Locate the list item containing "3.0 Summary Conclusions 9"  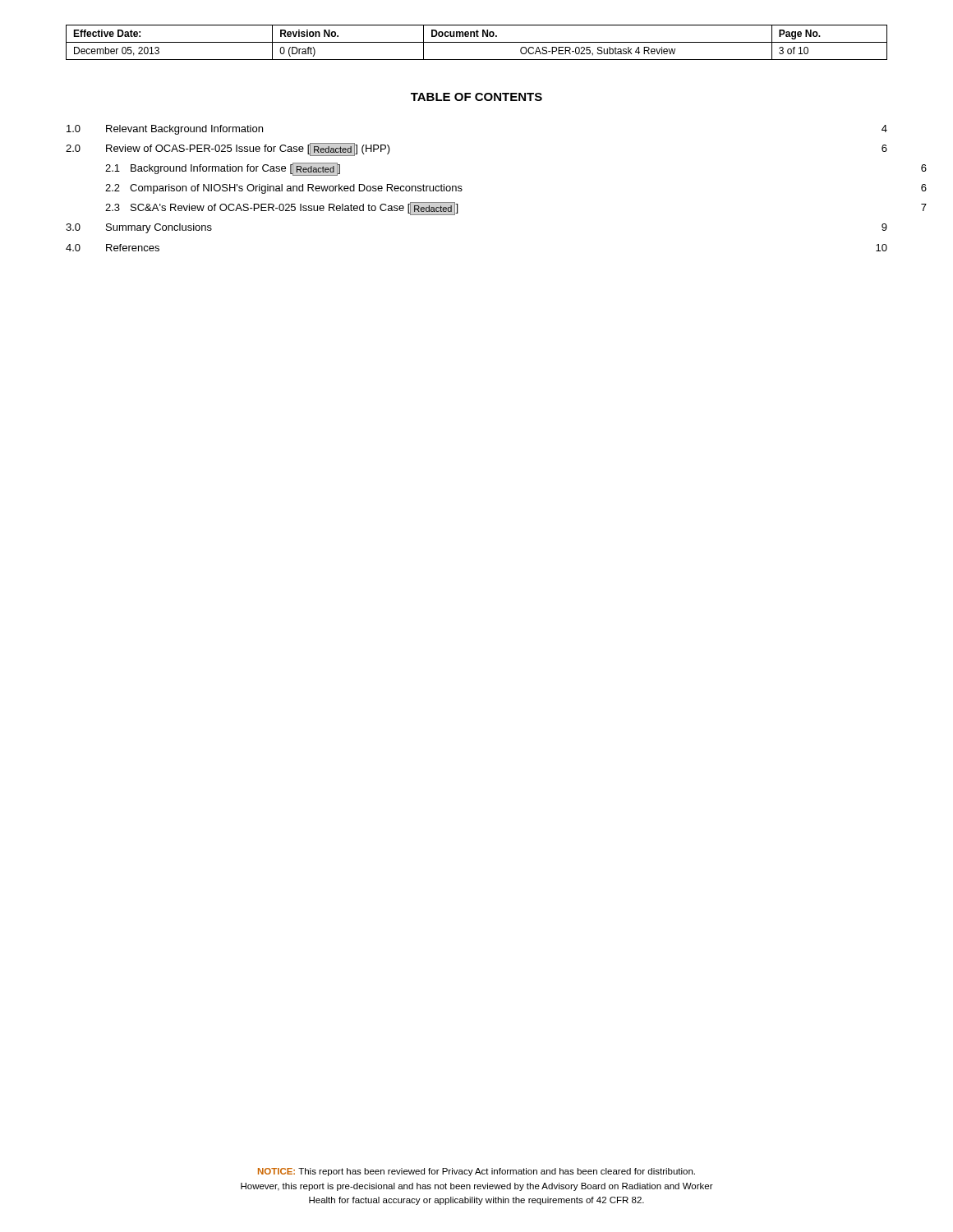point(157,230)
